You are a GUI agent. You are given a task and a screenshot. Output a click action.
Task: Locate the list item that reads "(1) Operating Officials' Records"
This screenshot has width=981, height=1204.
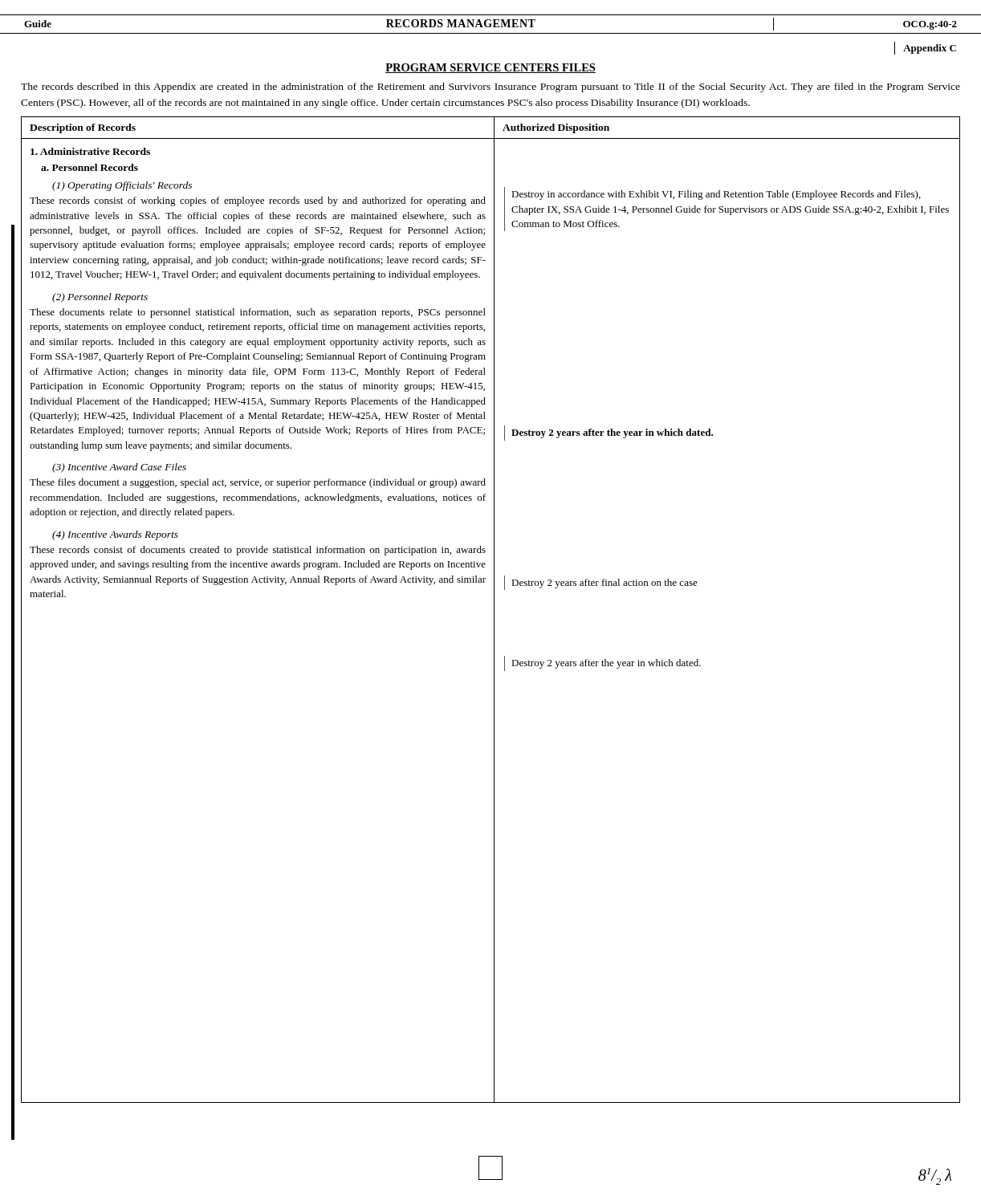(x=122, y=185)
